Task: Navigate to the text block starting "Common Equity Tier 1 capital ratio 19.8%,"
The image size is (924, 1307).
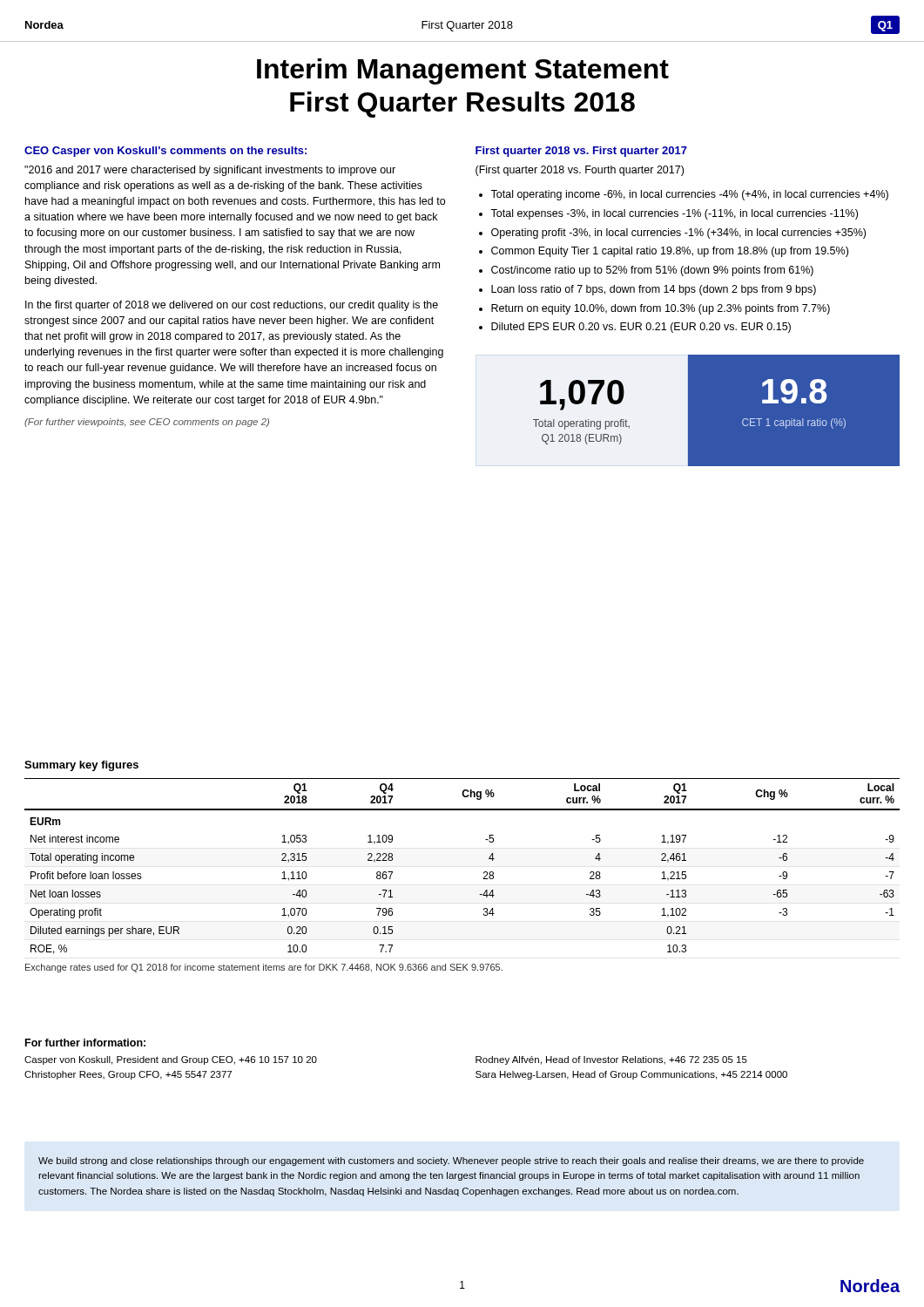Action: pos(670,251)
